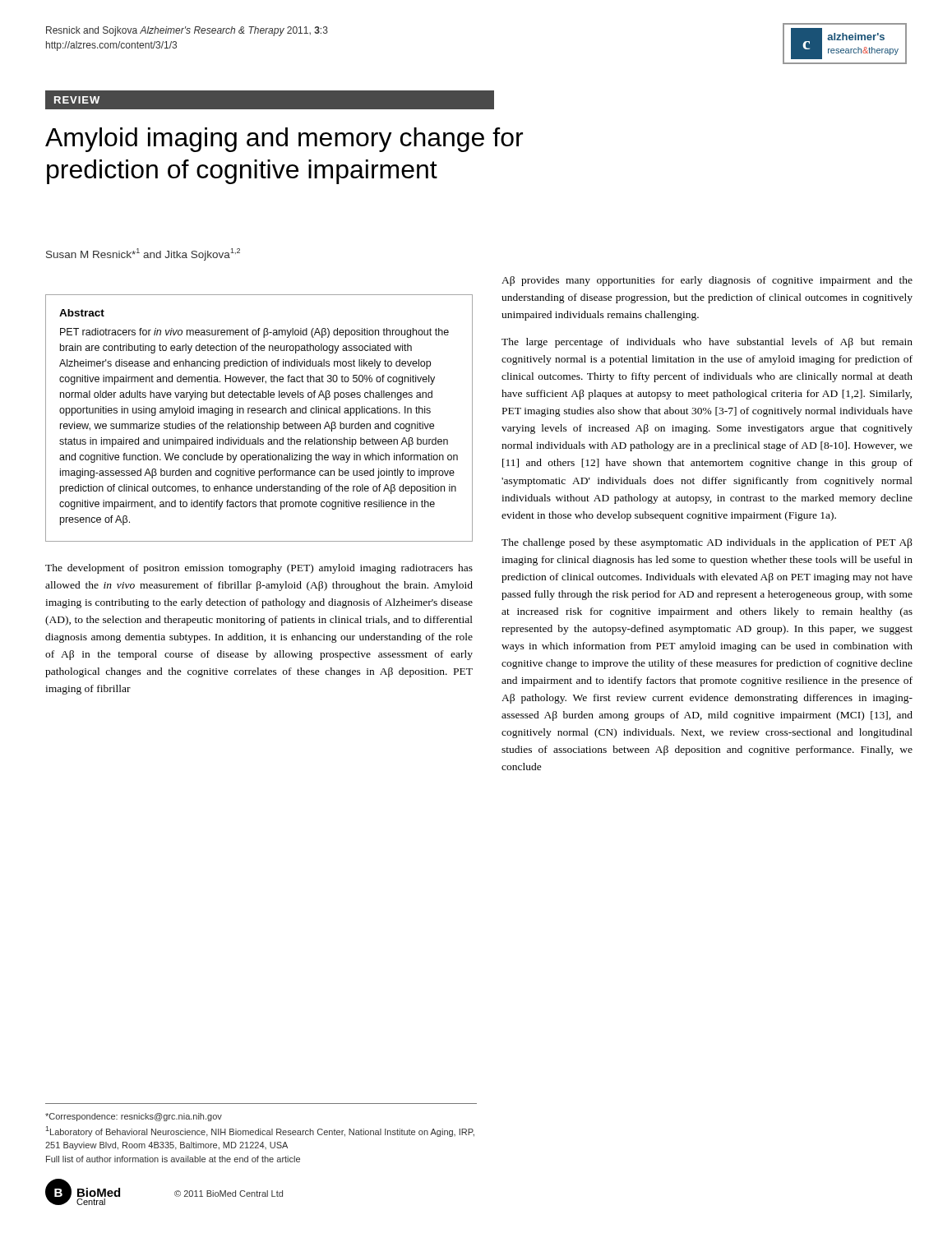This screenshot has width=952, height=1233.
Task: Navigate to the region starting "Susan M Resnick*1 and Jitka"
Action: 143,253
